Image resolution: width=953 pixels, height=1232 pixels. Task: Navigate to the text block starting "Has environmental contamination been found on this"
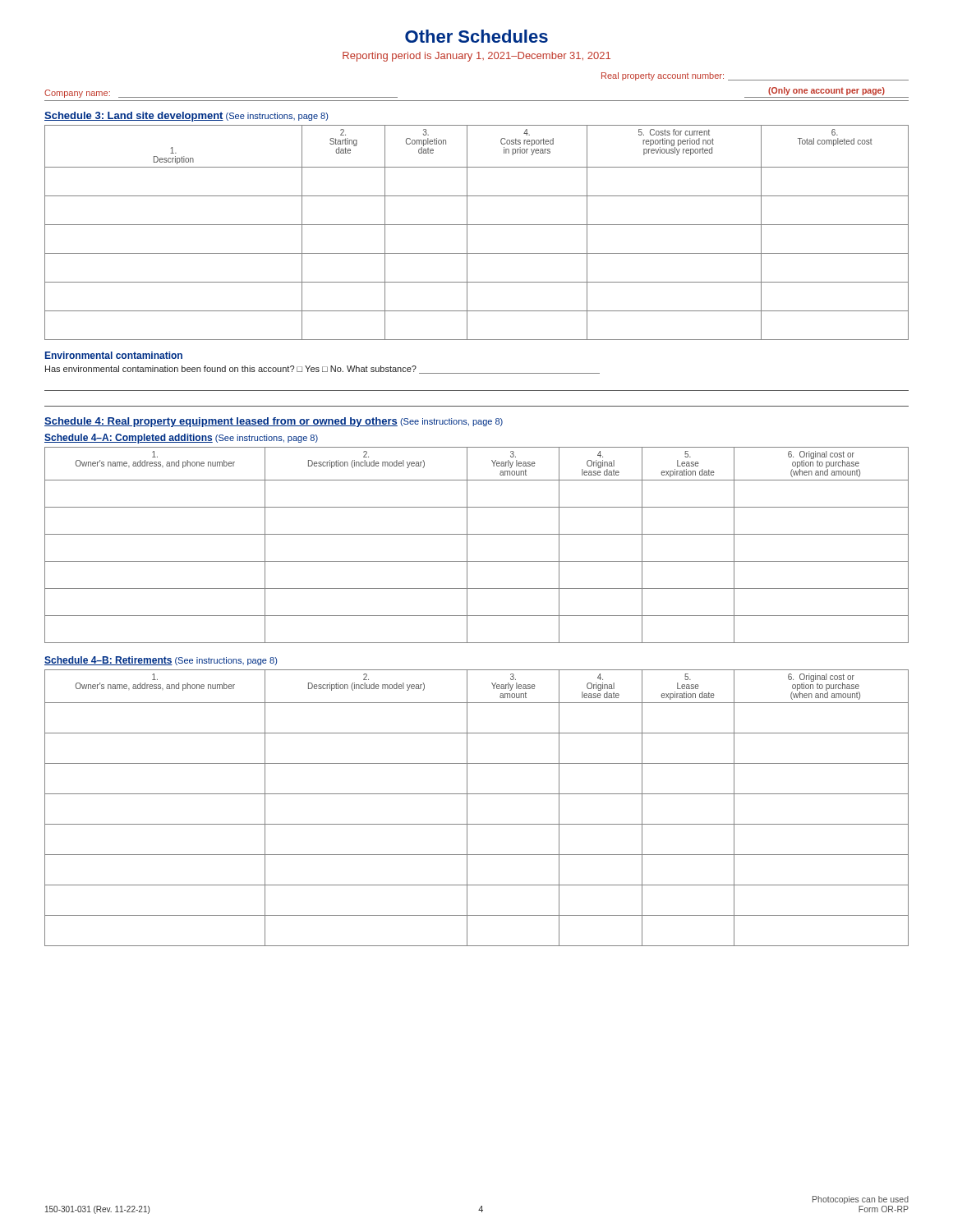coord(322,369)
